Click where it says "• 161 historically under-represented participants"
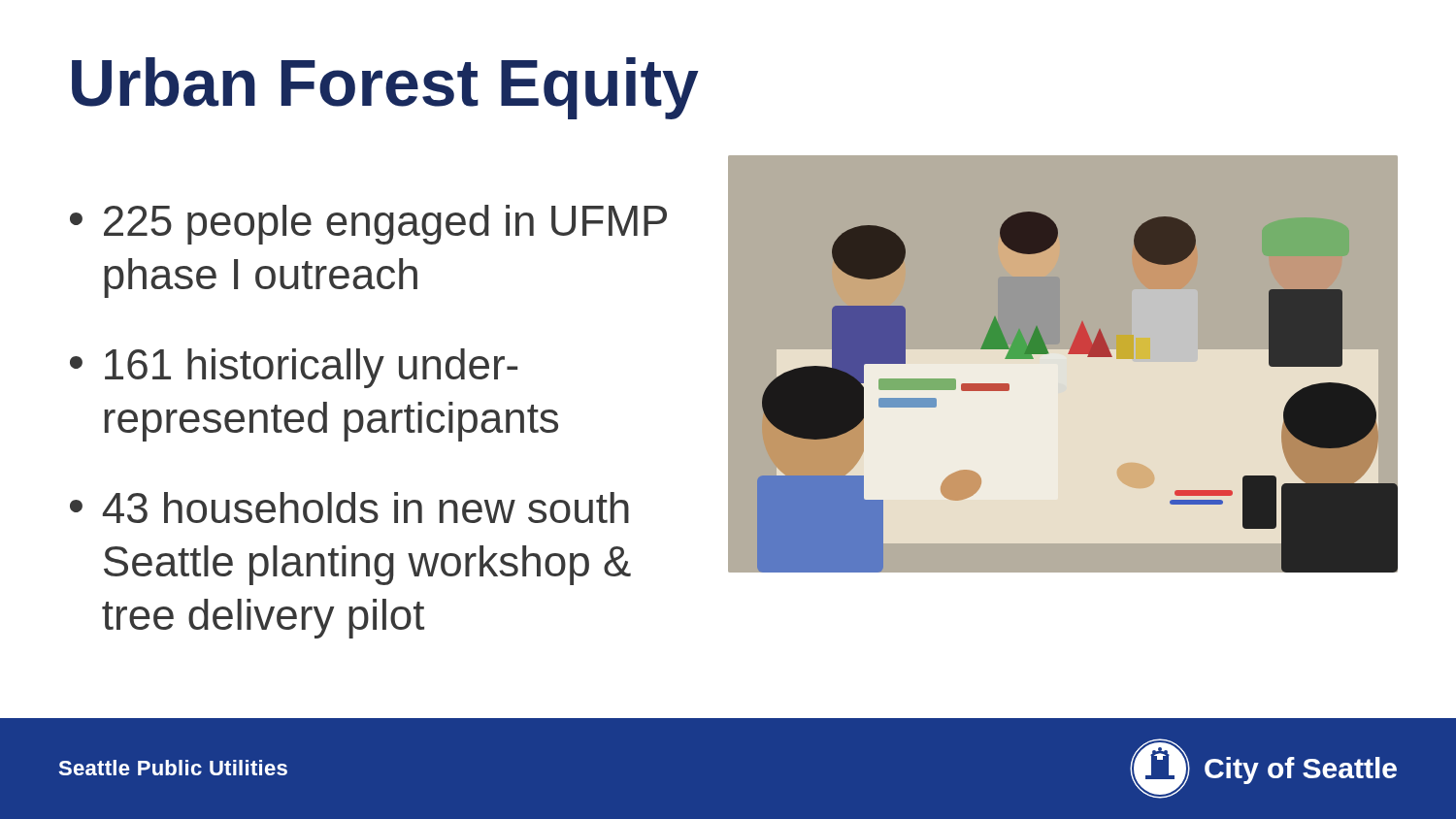The width and height of the screenshot is (1456, 819). pyautogui.click(x=379, y=391)
